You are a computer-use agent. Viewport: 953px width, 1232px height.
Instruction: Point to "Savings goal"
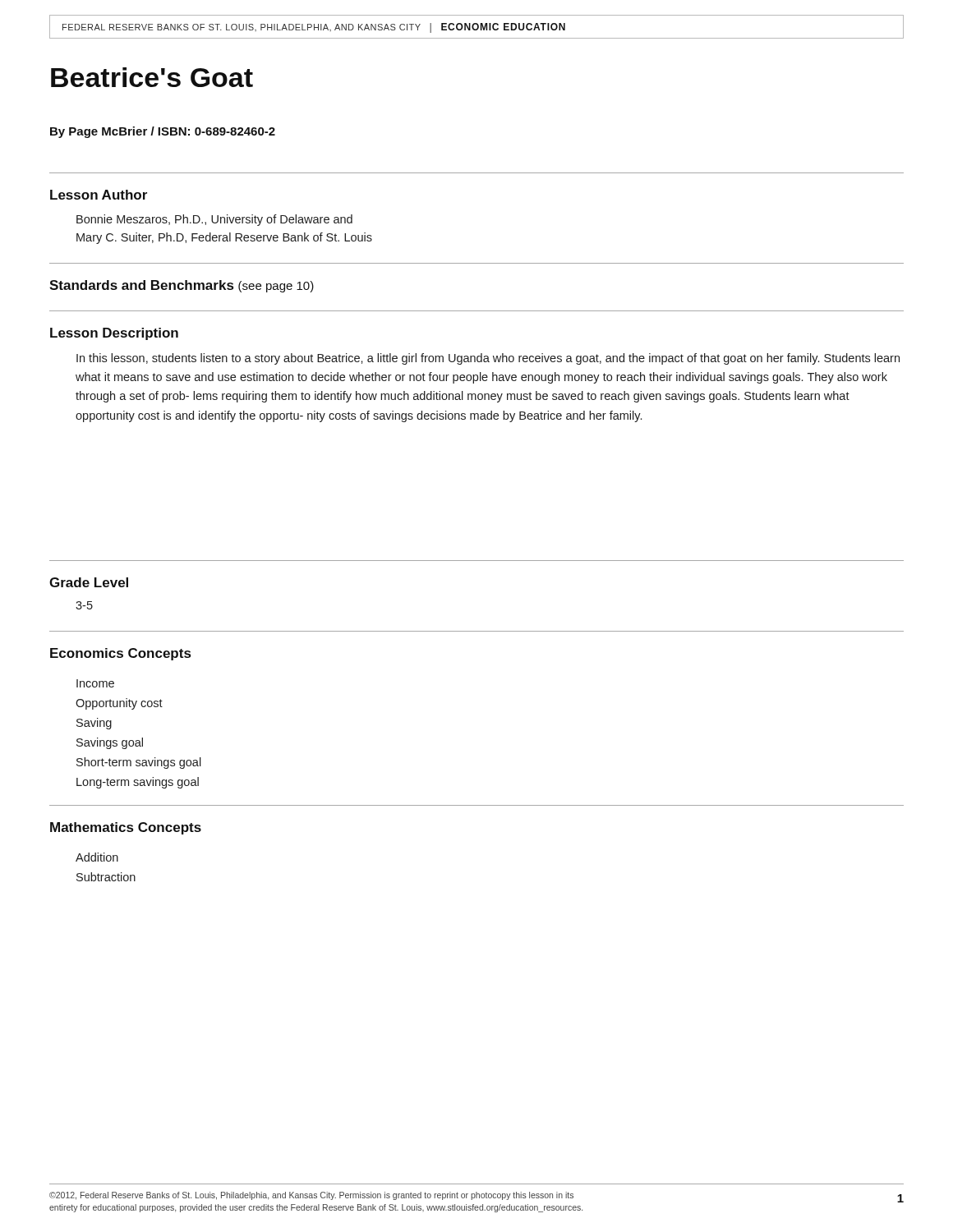[x=110, y=742]
